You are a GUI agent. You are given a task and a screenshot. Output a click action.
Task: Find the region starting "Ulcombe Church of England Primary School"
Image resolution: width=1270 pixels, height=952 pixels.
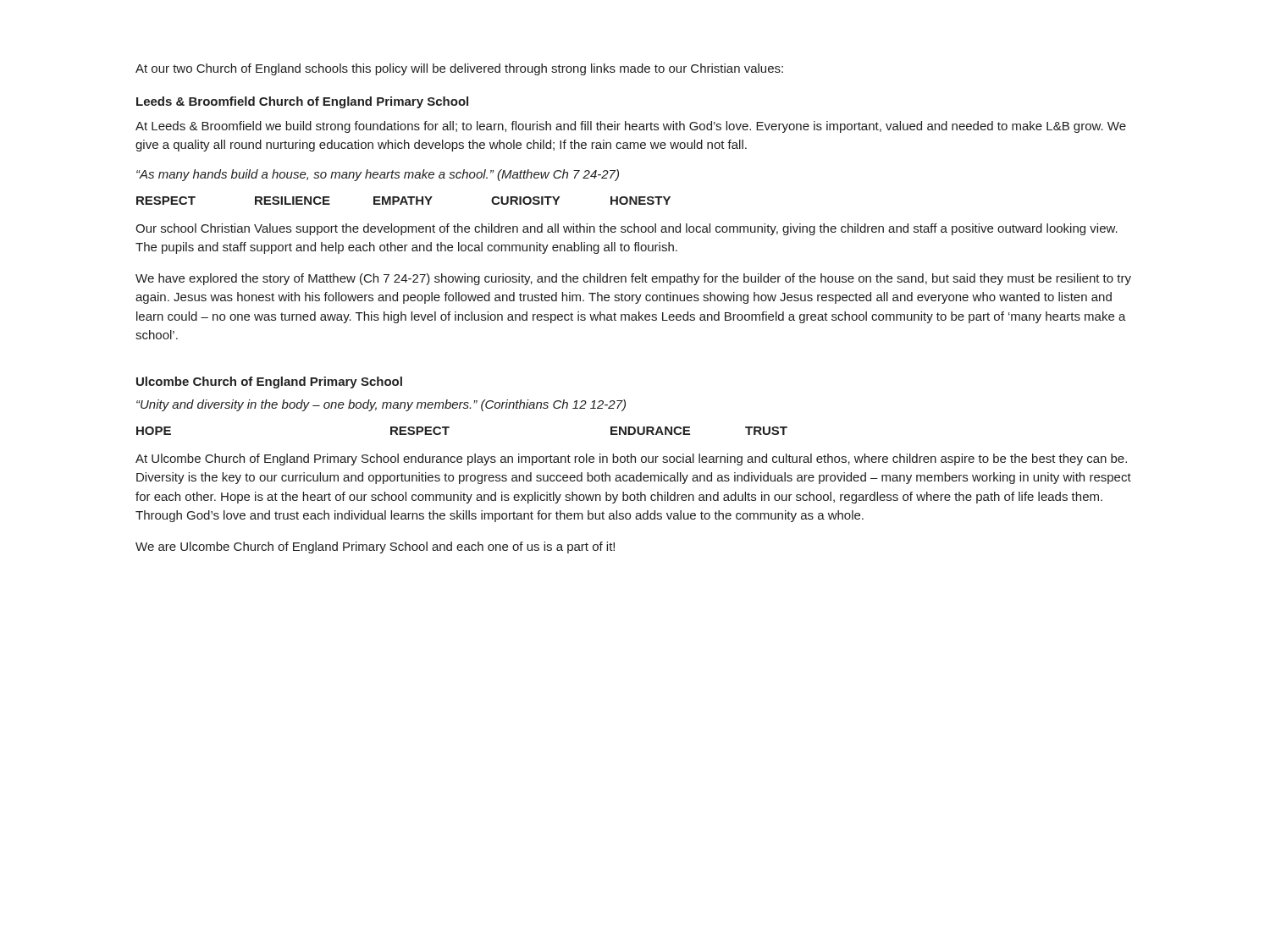coord(269,381)
